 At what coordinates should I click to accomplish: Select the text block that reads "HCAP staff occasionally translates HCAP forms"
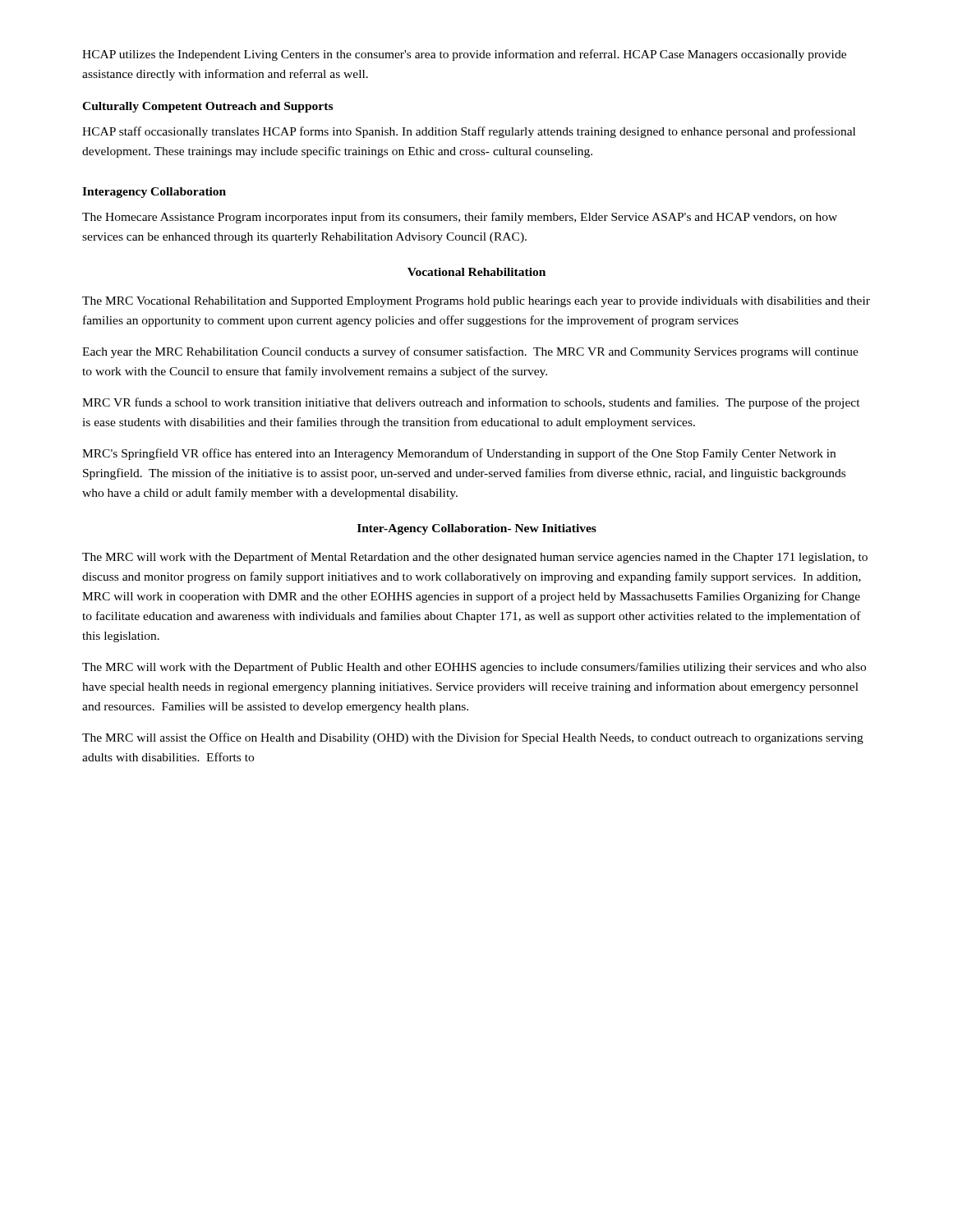(x=469, y=141)
